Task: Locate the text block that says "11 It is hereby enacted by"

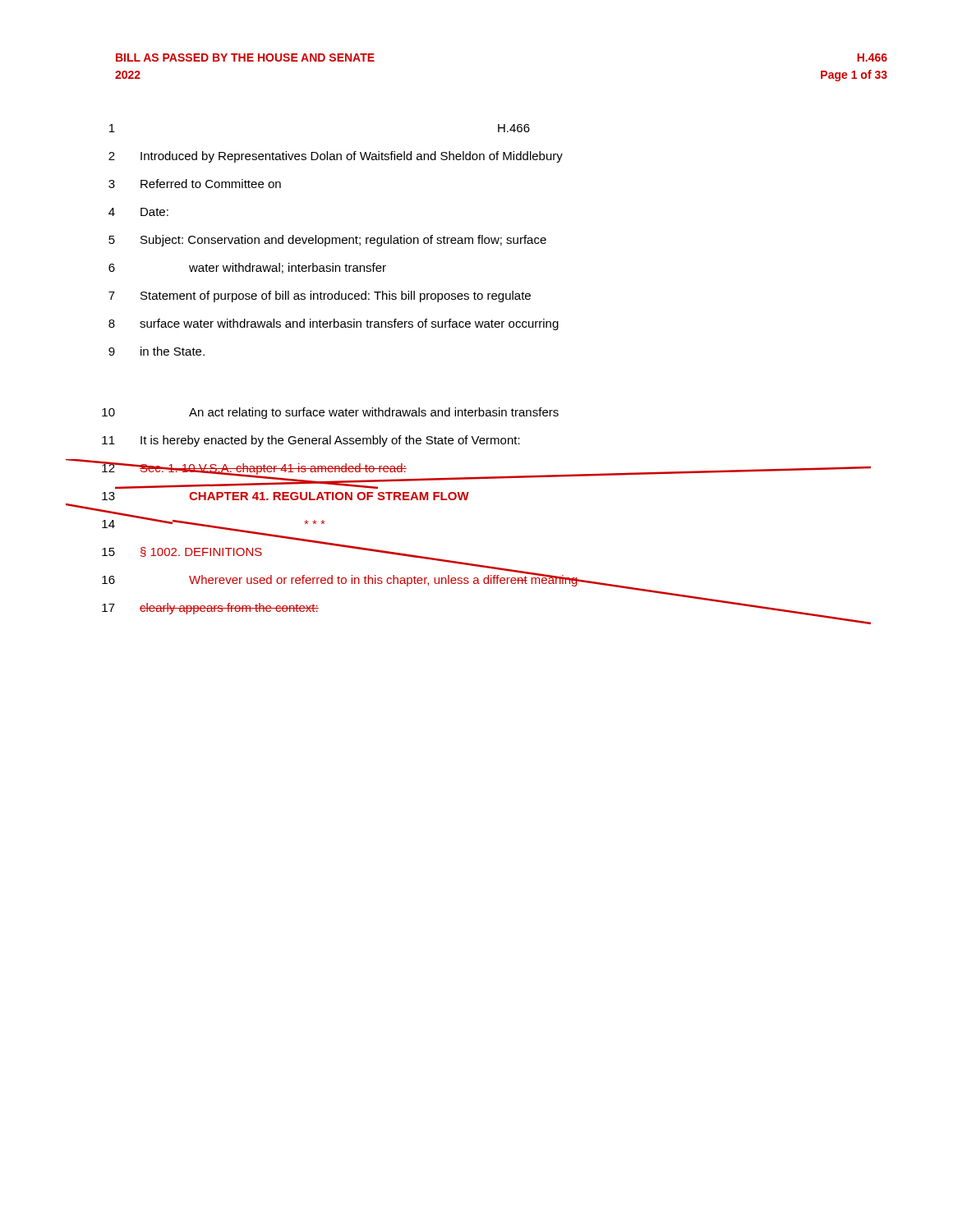Action: (476, 440)
